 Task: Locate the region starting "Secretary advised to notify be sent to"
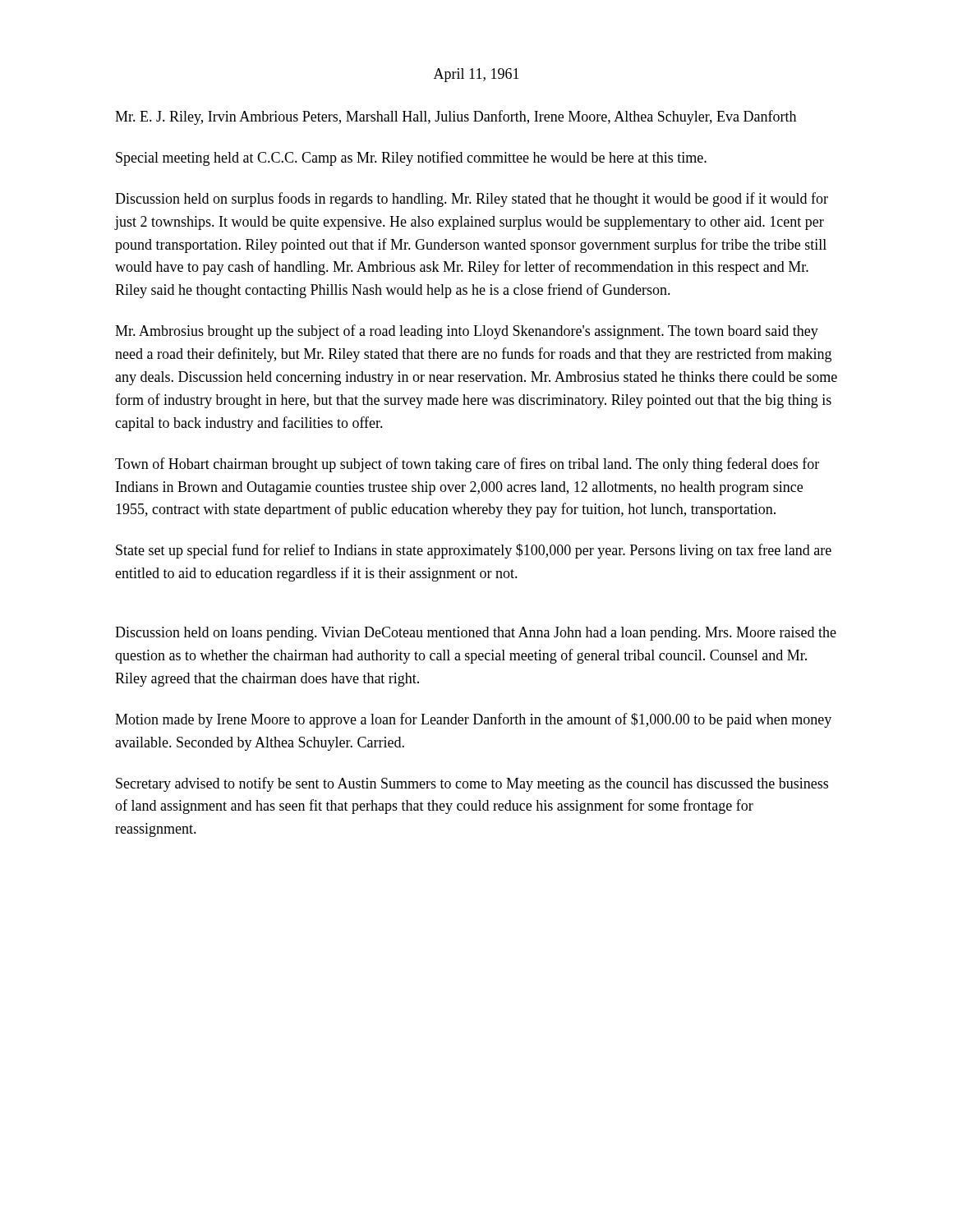click(472, 806)
